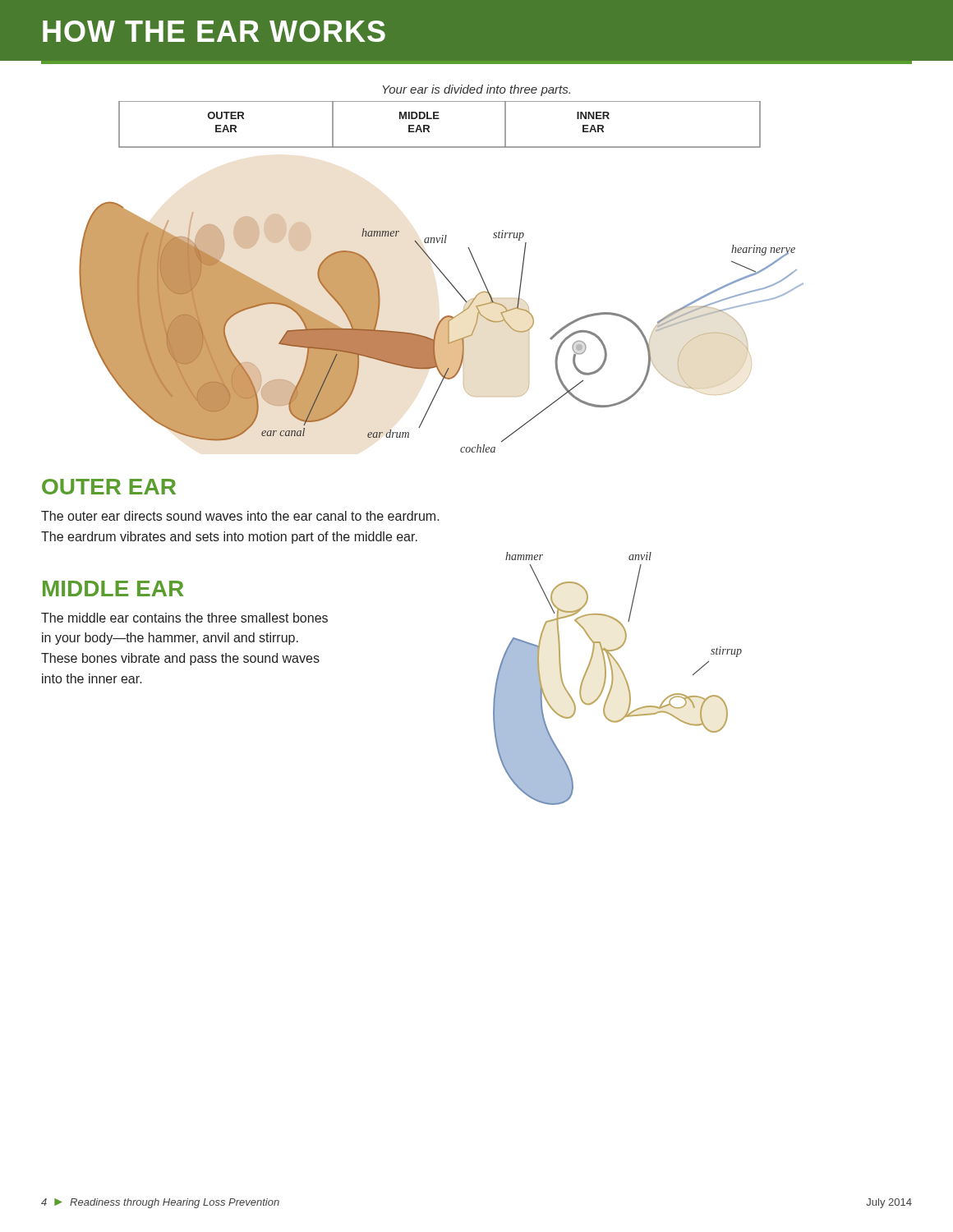
Task: Select the region starting "The middle ear contains the three smallest bones"
Action: [185, 648]
